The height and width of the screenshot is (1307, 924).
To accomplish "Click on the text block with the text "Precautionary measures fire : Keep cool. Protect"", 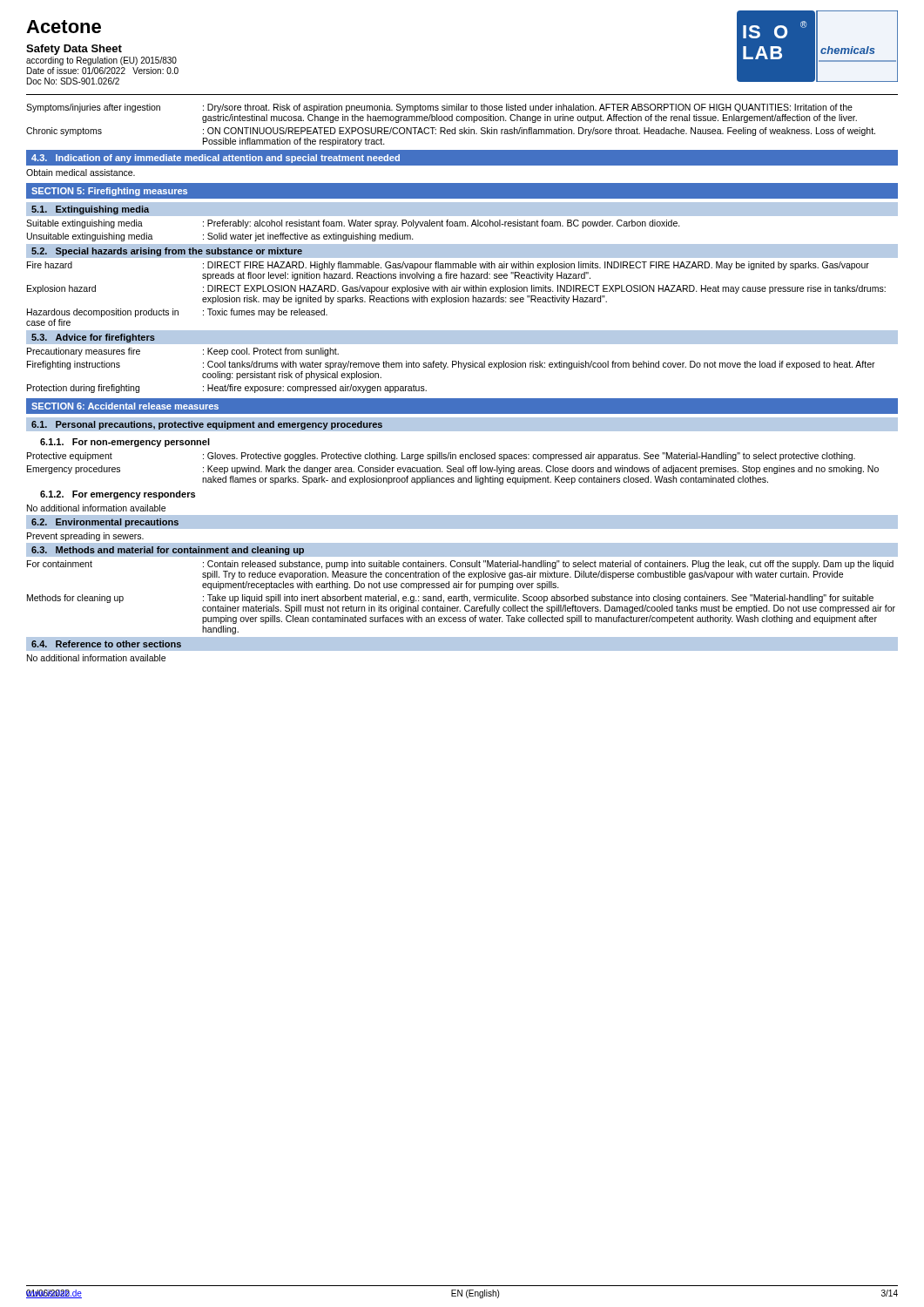I will [462, 351].
